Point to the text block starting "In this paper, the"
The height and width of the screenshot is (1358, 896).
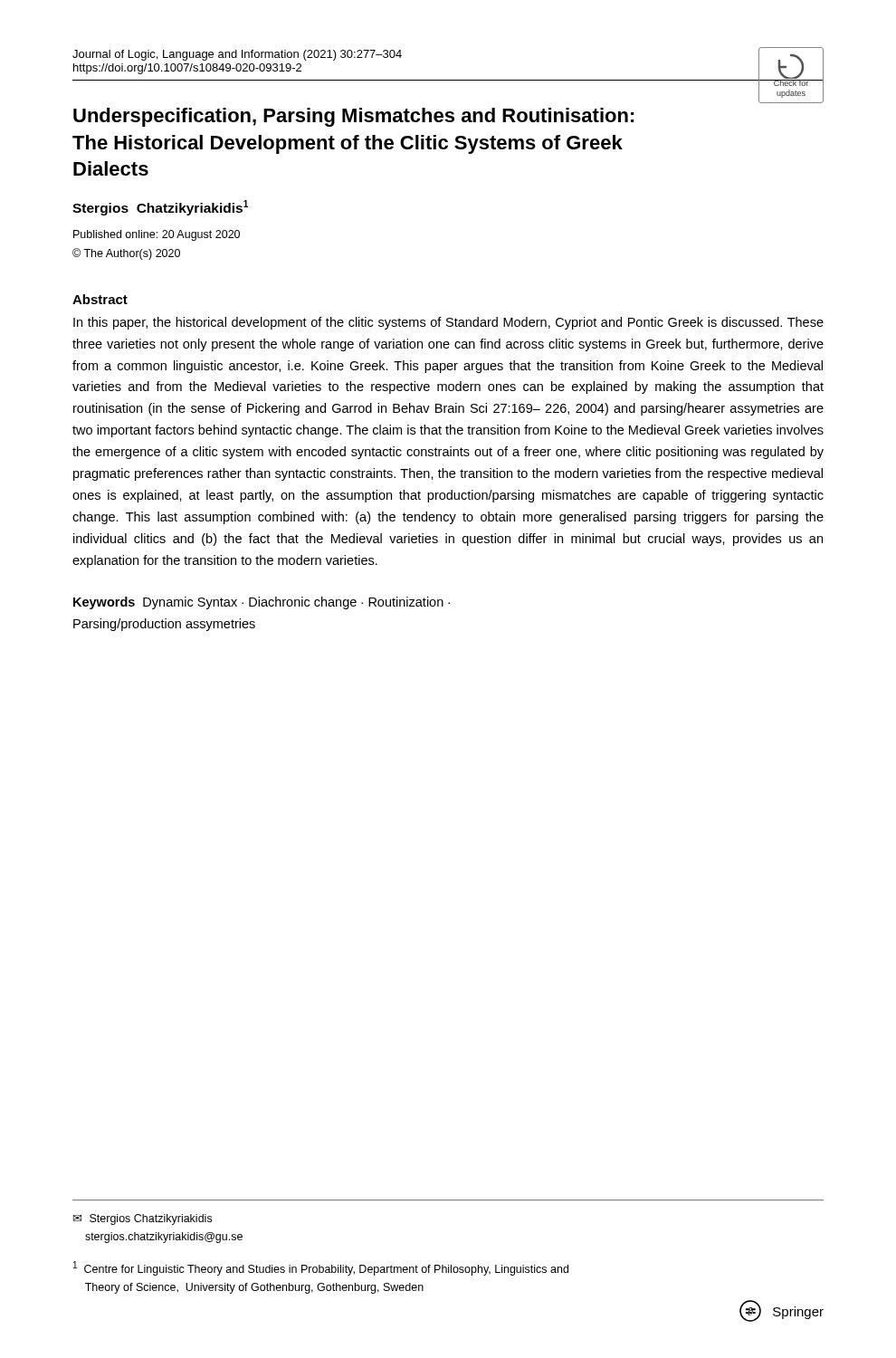tap(448, 441)
